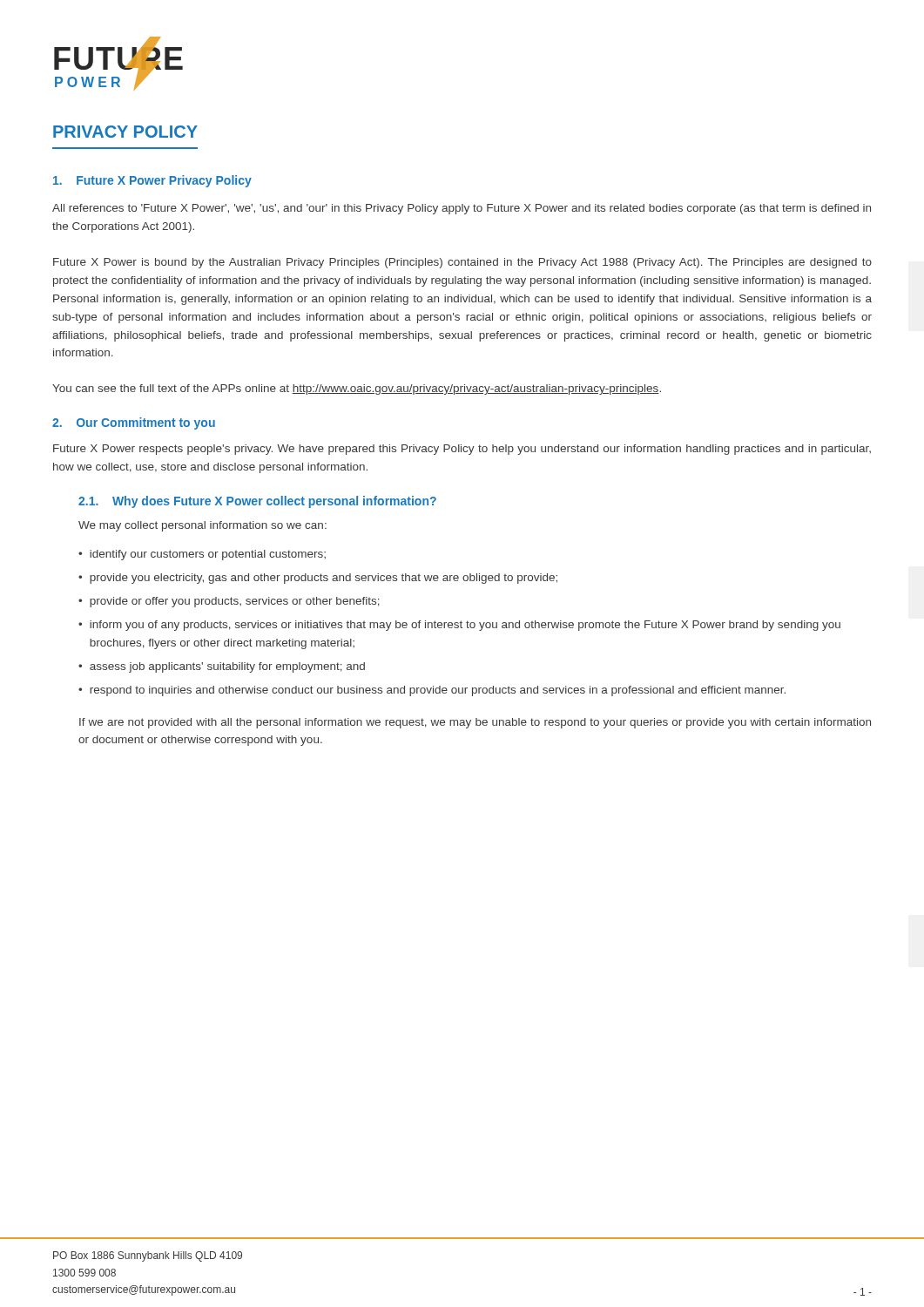Point to the block starting "All references to 'Future X Power', 'we',"
The height and width of the screenshot is (1307, 924).
click(462, 217)
